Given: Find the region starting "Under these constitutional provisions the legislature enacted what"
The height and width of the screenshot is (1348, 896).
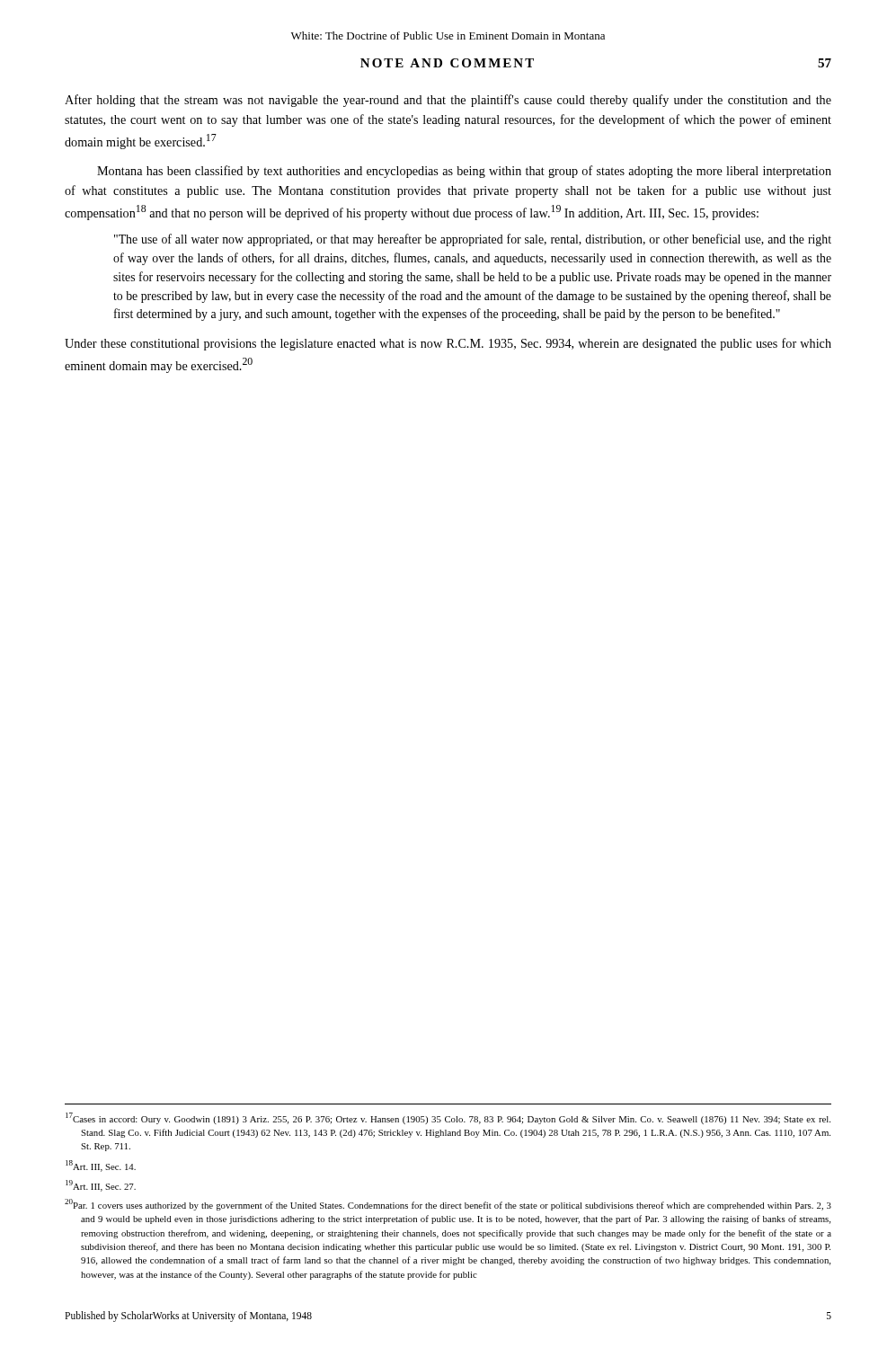Looking at the screenshot, I should click(448, 354).
